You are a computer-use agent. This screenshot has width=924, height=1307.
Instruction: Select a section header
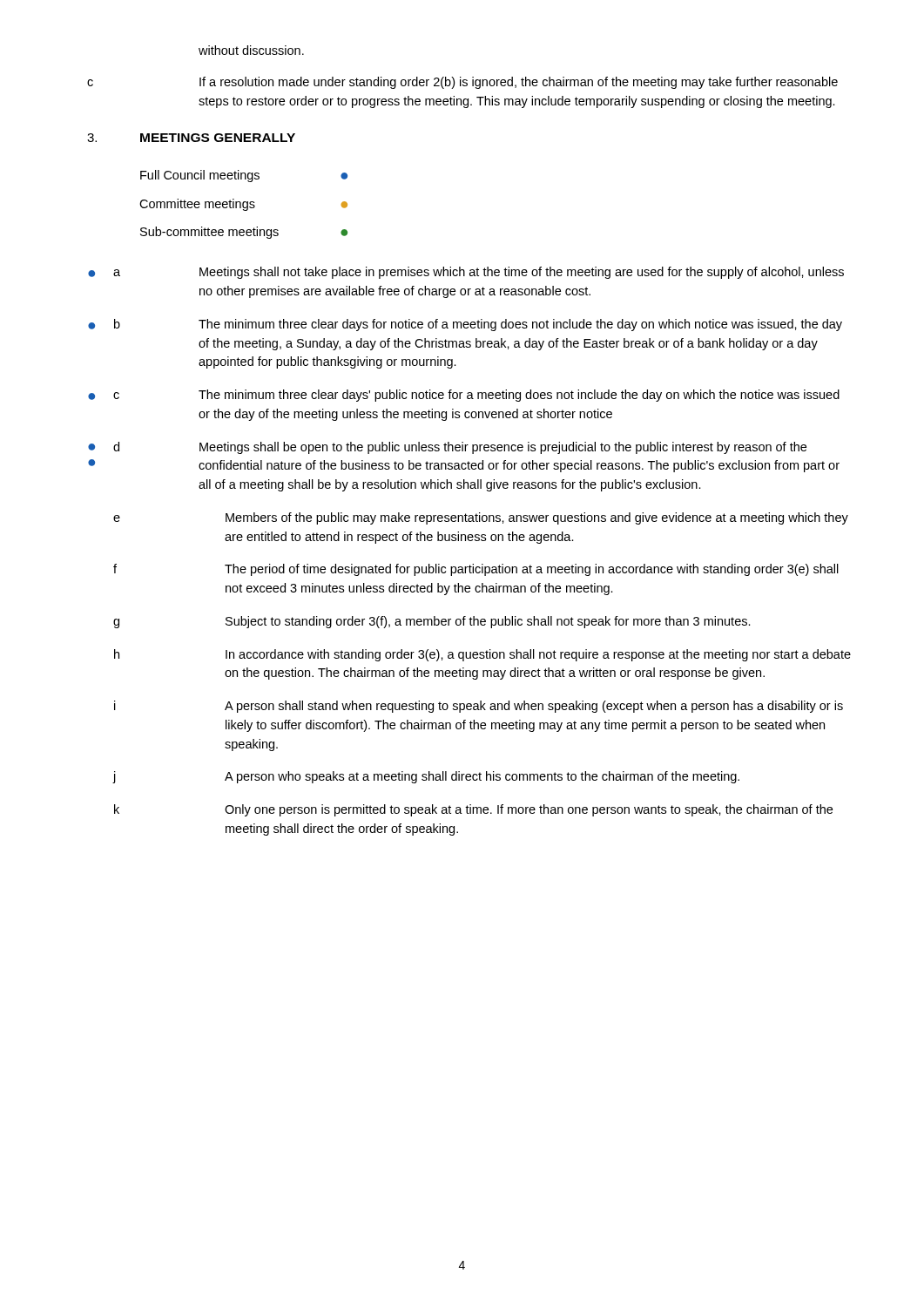click(191, 138)
